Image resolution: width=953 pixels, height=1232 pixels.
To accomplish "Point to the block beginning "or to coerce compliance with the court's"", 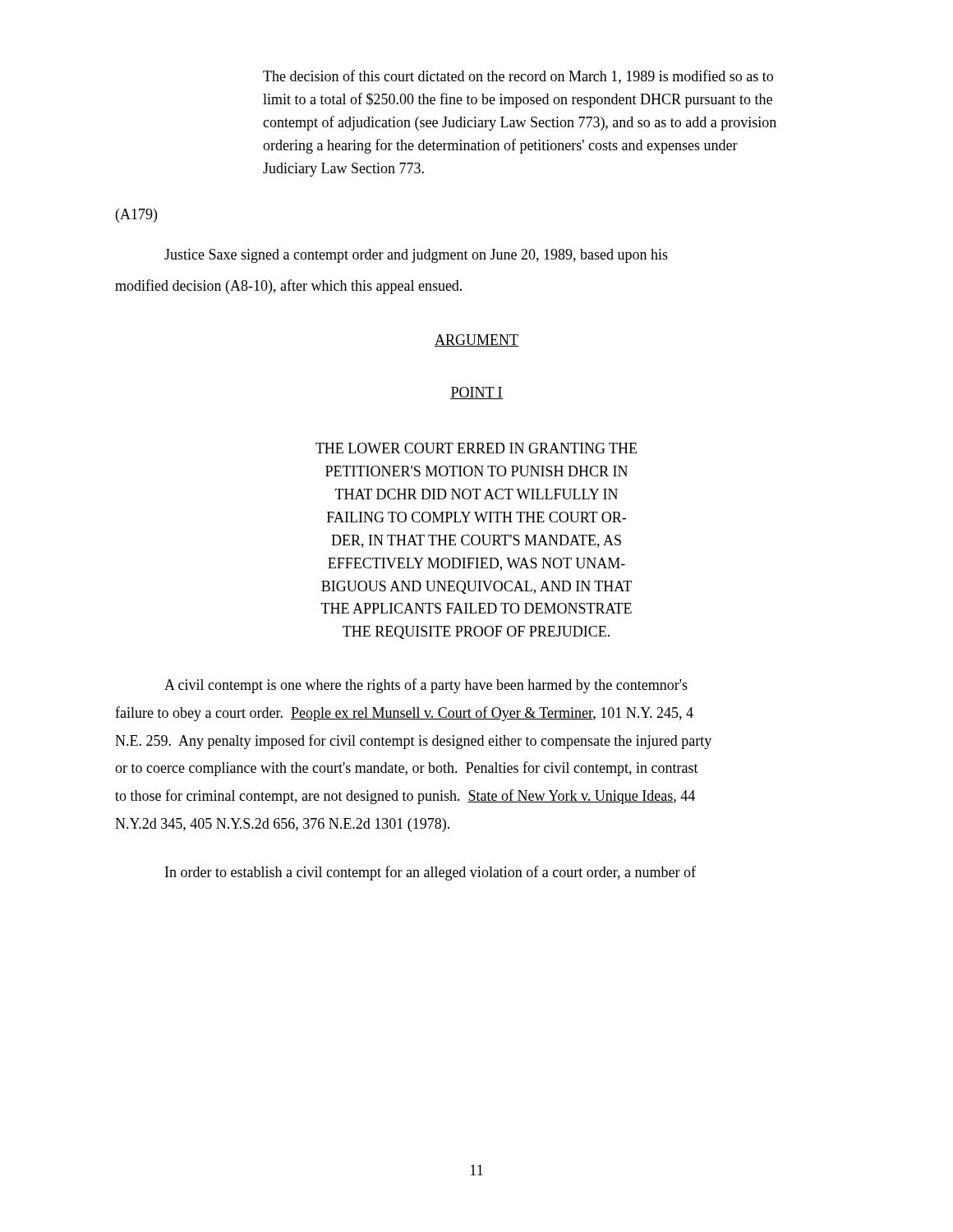I will pyautogui.click(x=407, y=768).
